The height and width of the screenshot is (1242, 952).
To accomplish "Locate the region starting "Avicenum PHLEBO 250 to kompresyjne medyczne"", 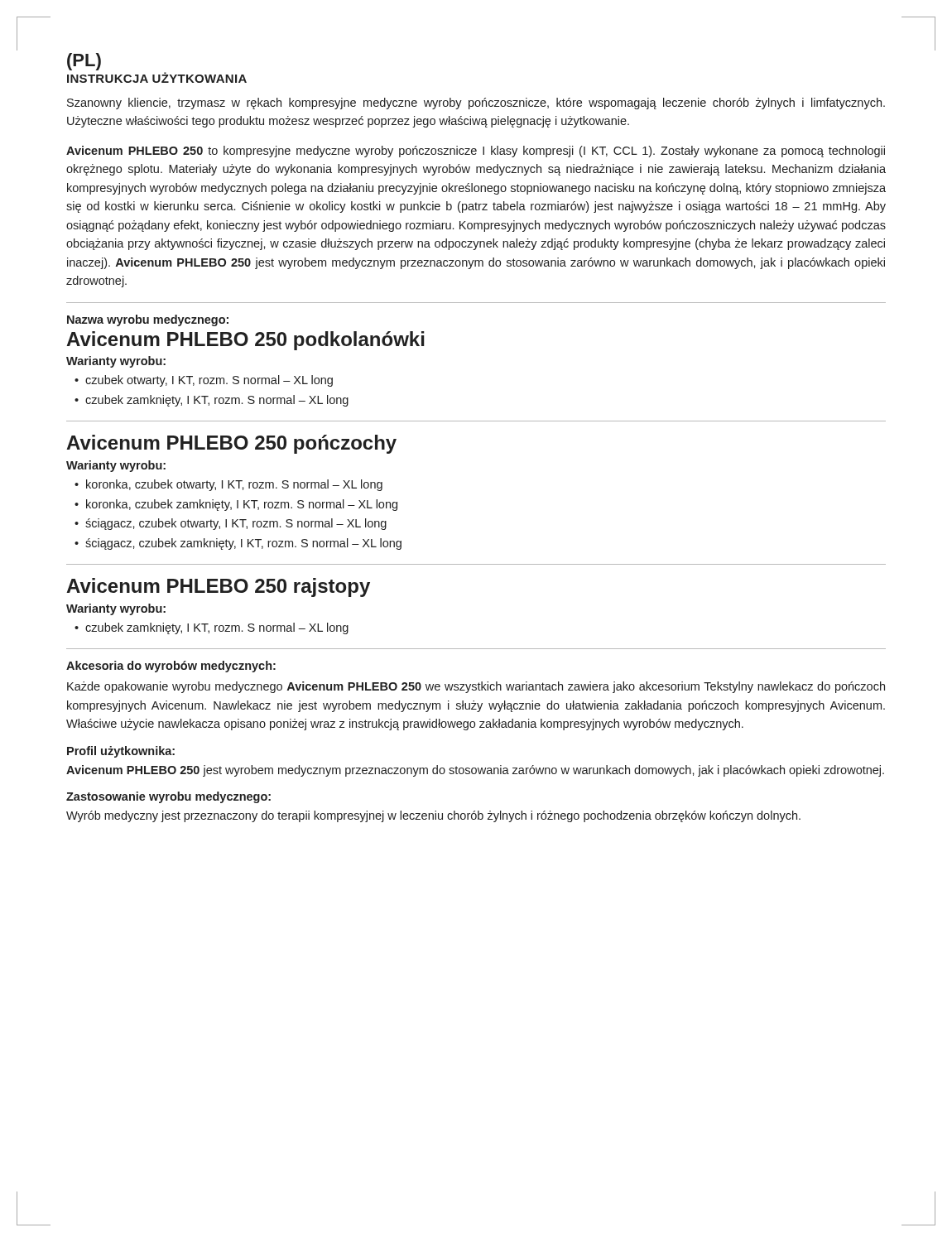I will [x=476, y=216].
